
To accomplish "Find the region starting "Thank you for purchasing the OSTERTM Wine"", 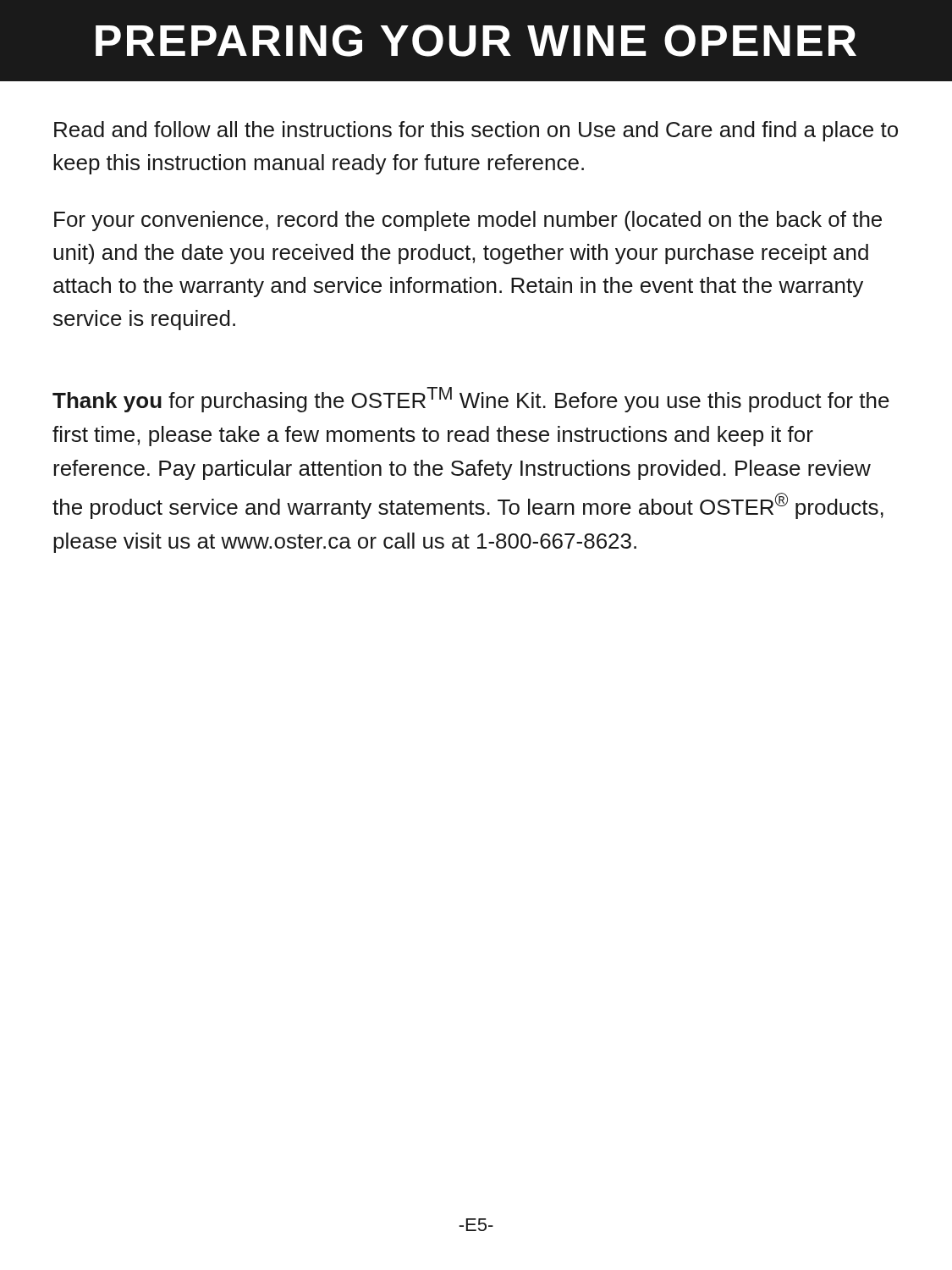I will click(x=471, y=468).
